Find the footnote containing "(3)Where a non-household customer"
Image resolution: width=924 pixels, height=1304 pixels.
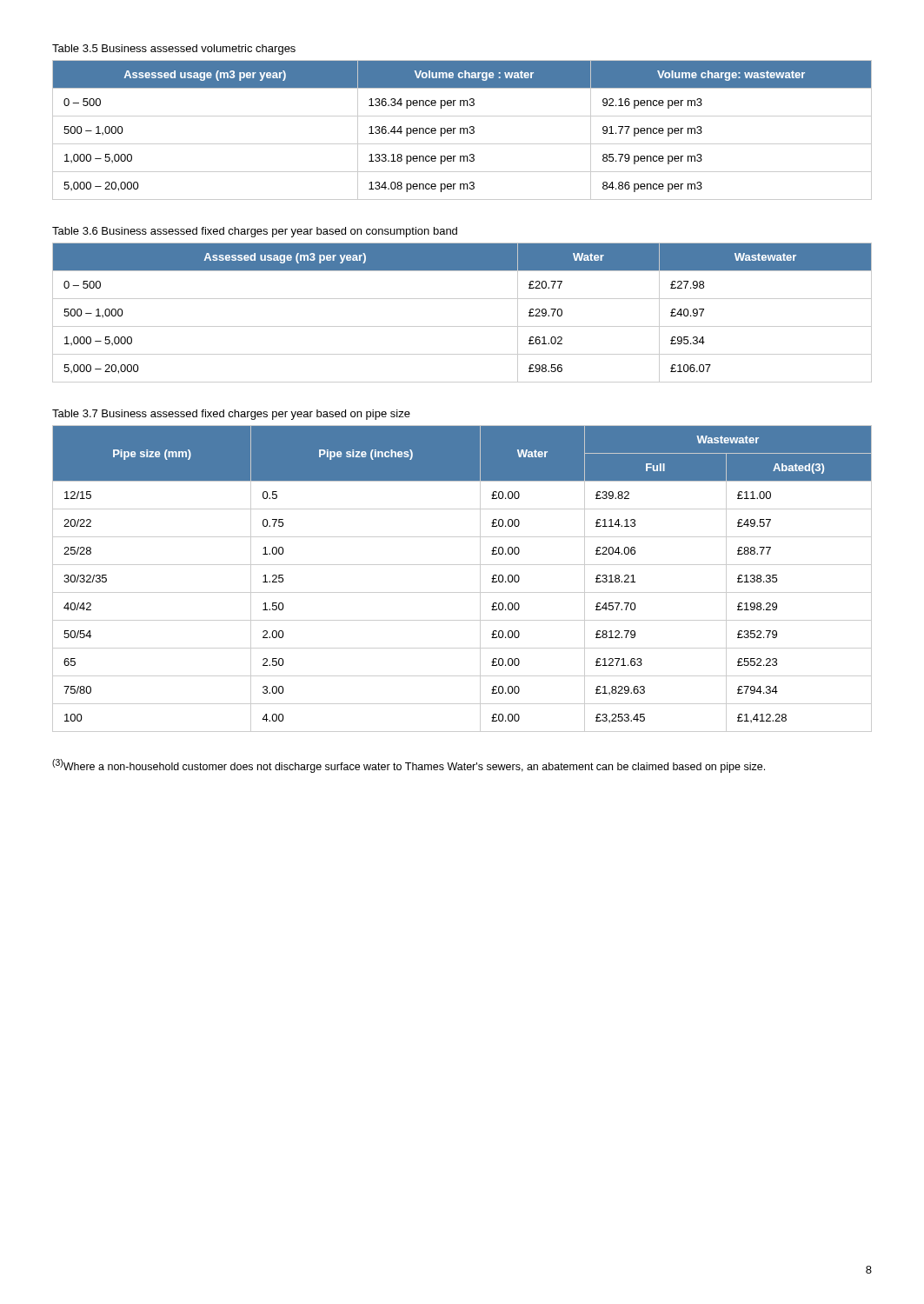click(462, 766)
